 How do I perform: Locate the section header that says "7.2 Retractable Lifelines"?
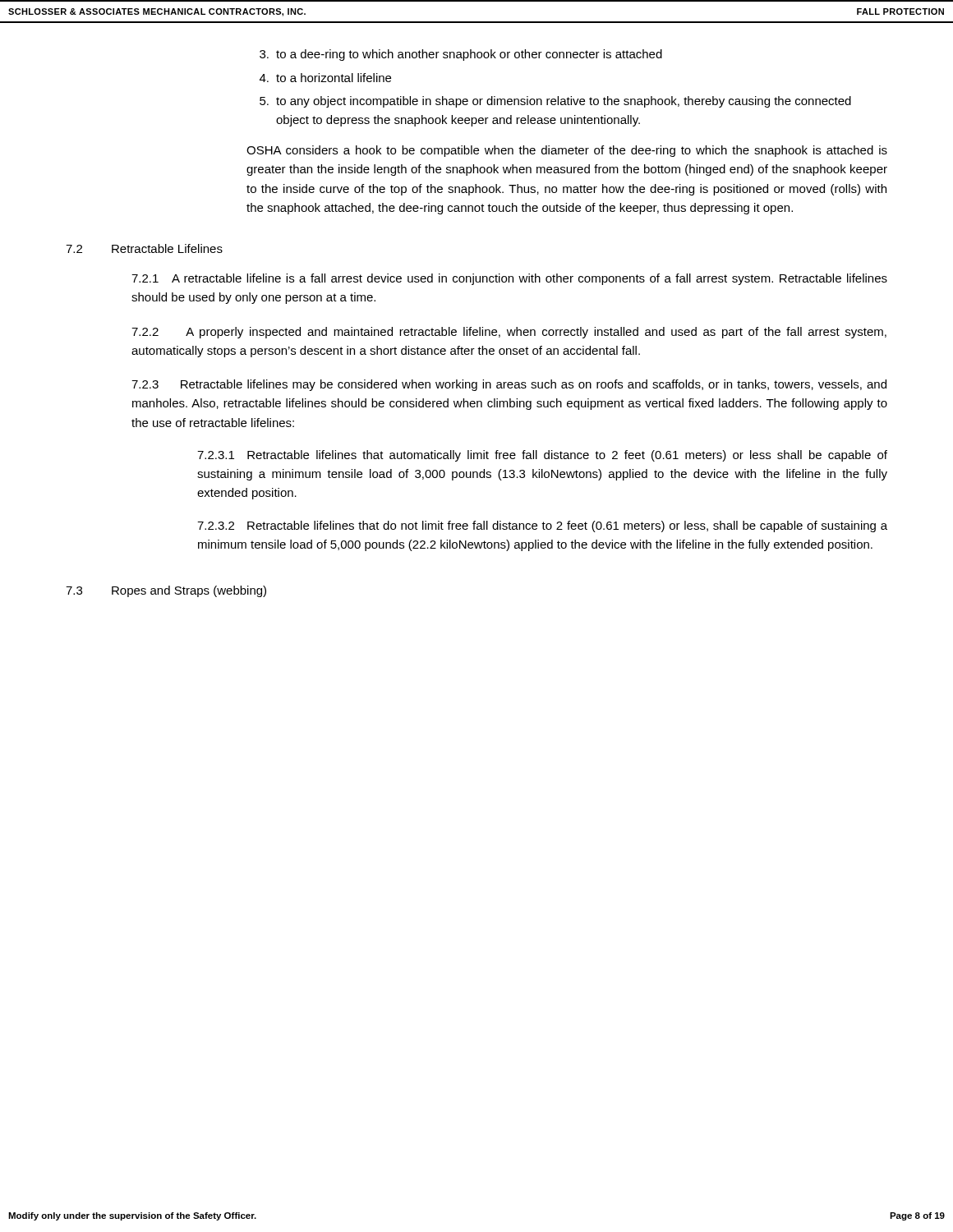point(144,248)
